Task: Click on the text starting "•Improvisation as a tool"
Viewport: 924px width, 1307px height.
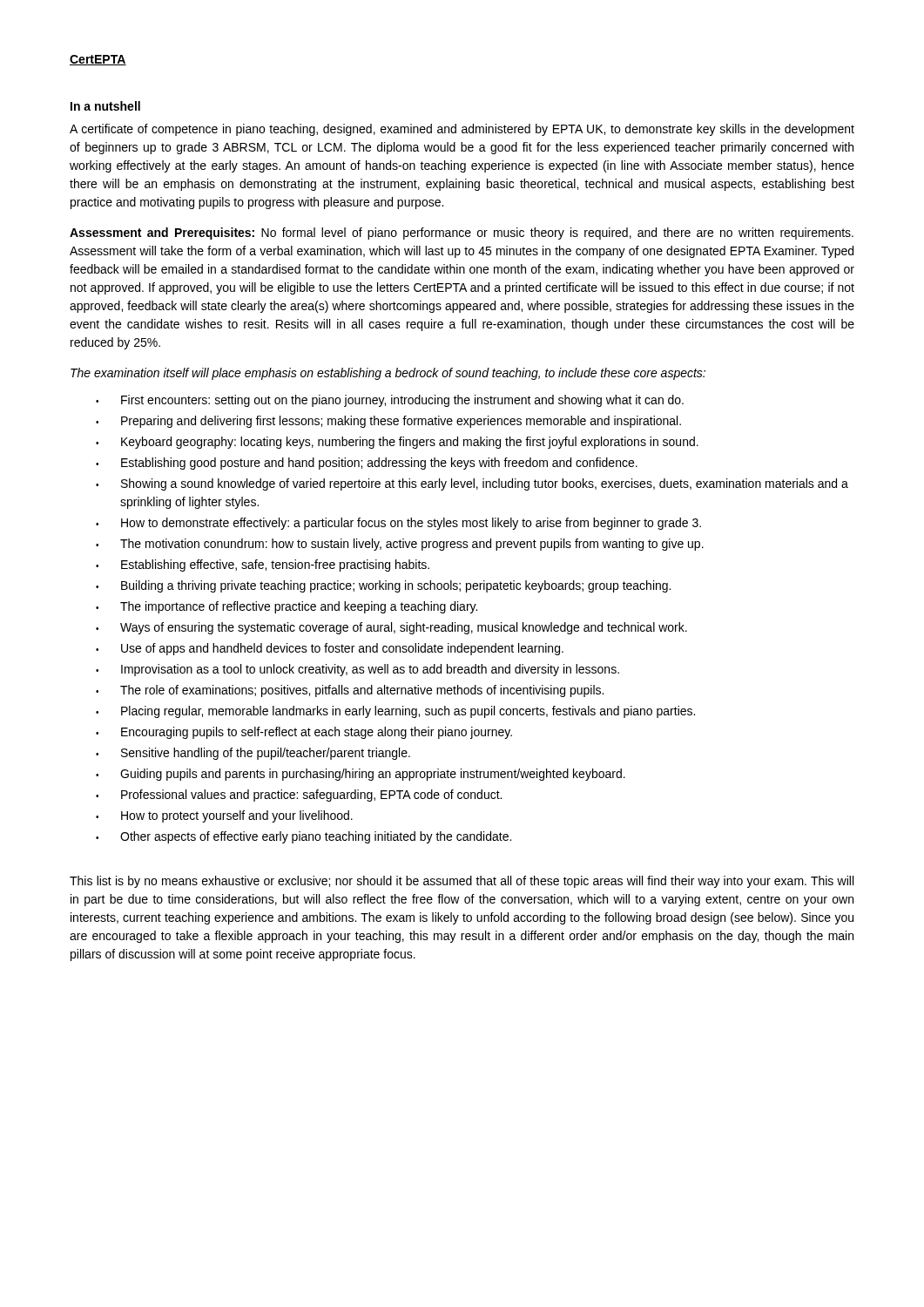Action: pyautogui.click(x=358, y=670)
